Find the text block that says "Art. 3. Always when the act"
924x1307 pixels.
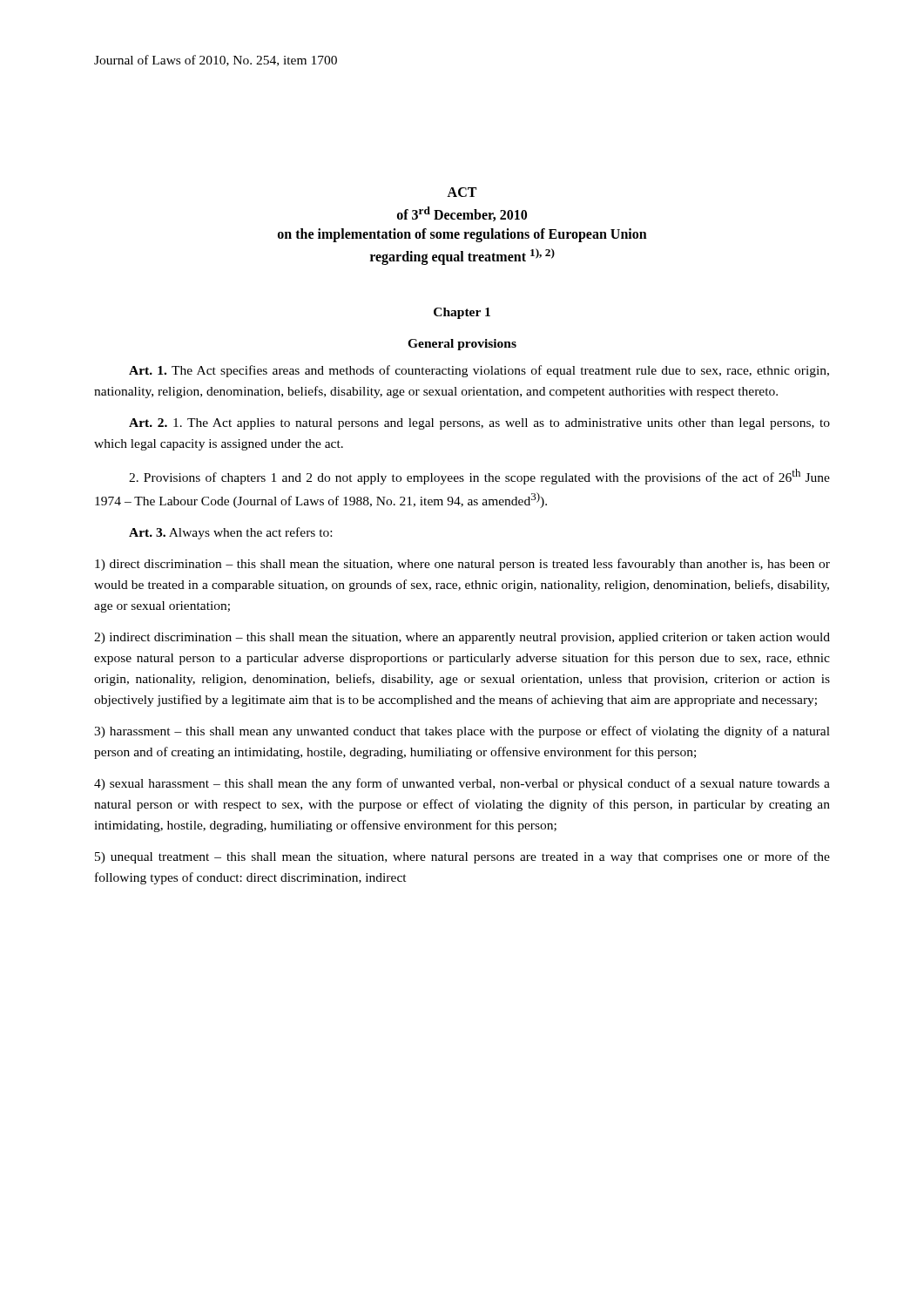(x=231, y=532)
